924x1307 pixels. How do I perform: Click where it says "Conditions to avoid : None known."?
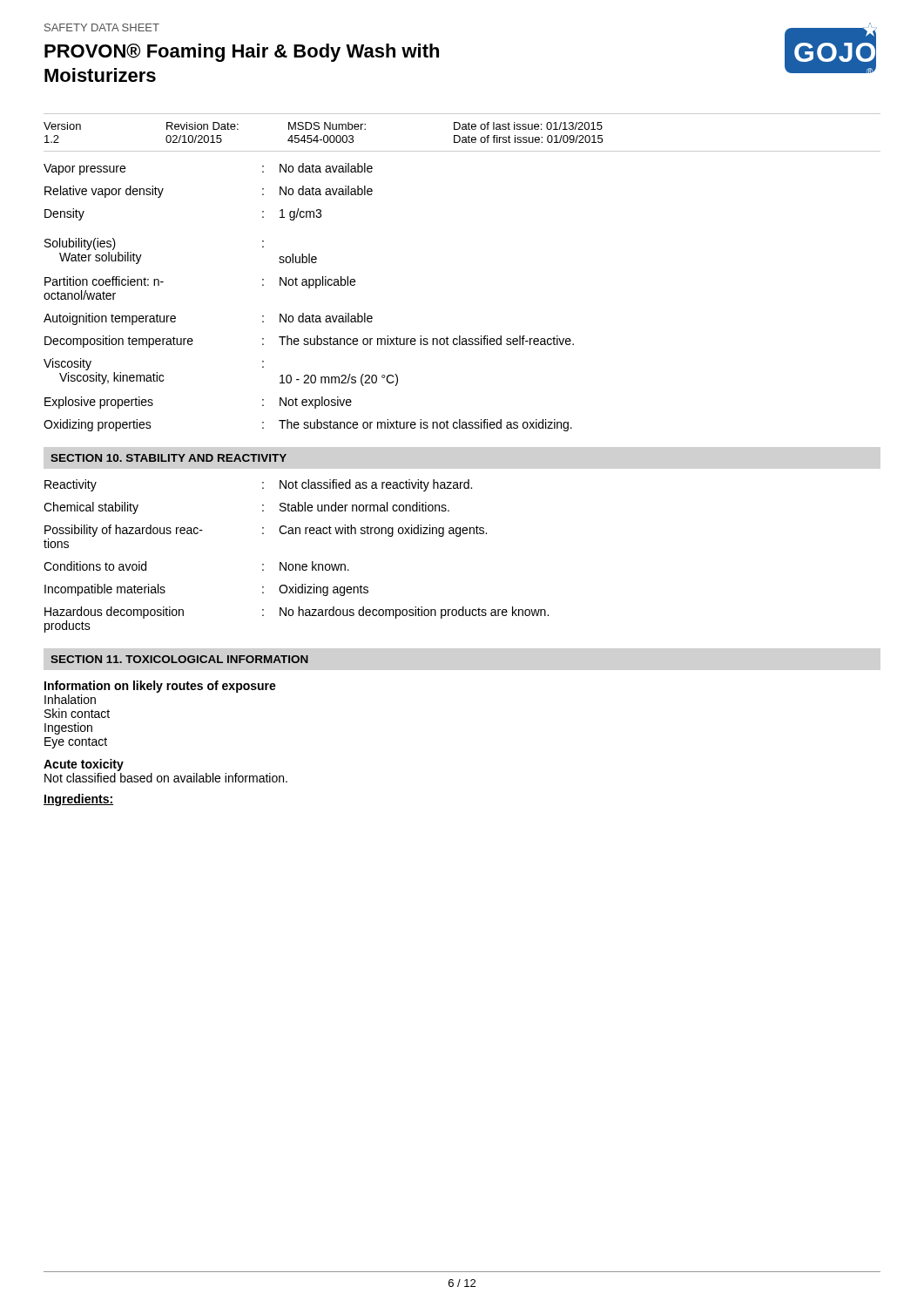pyautogui.click(x=90, y=566)
